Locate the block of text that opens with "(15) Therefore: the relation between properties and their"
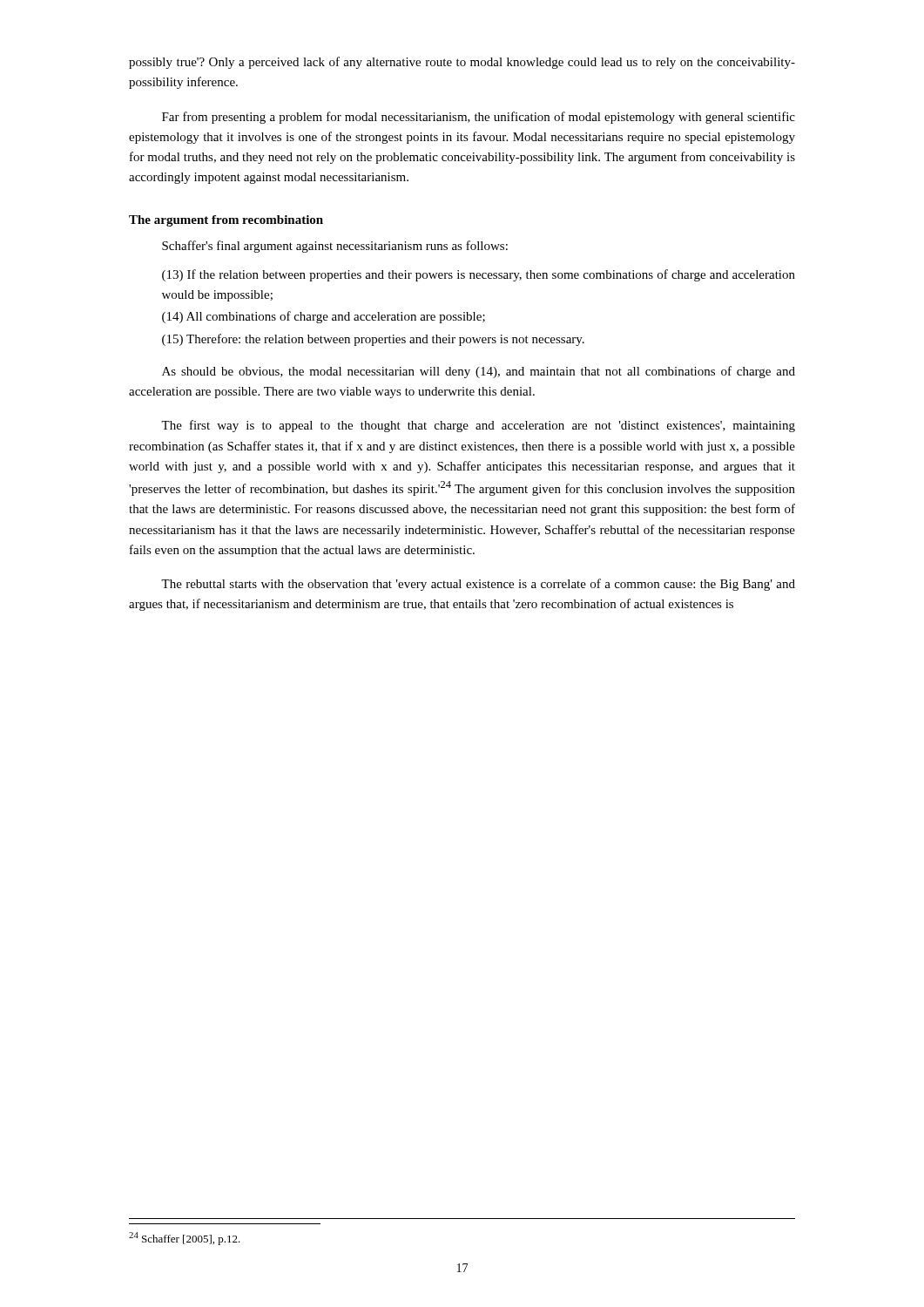 (373, 339)
